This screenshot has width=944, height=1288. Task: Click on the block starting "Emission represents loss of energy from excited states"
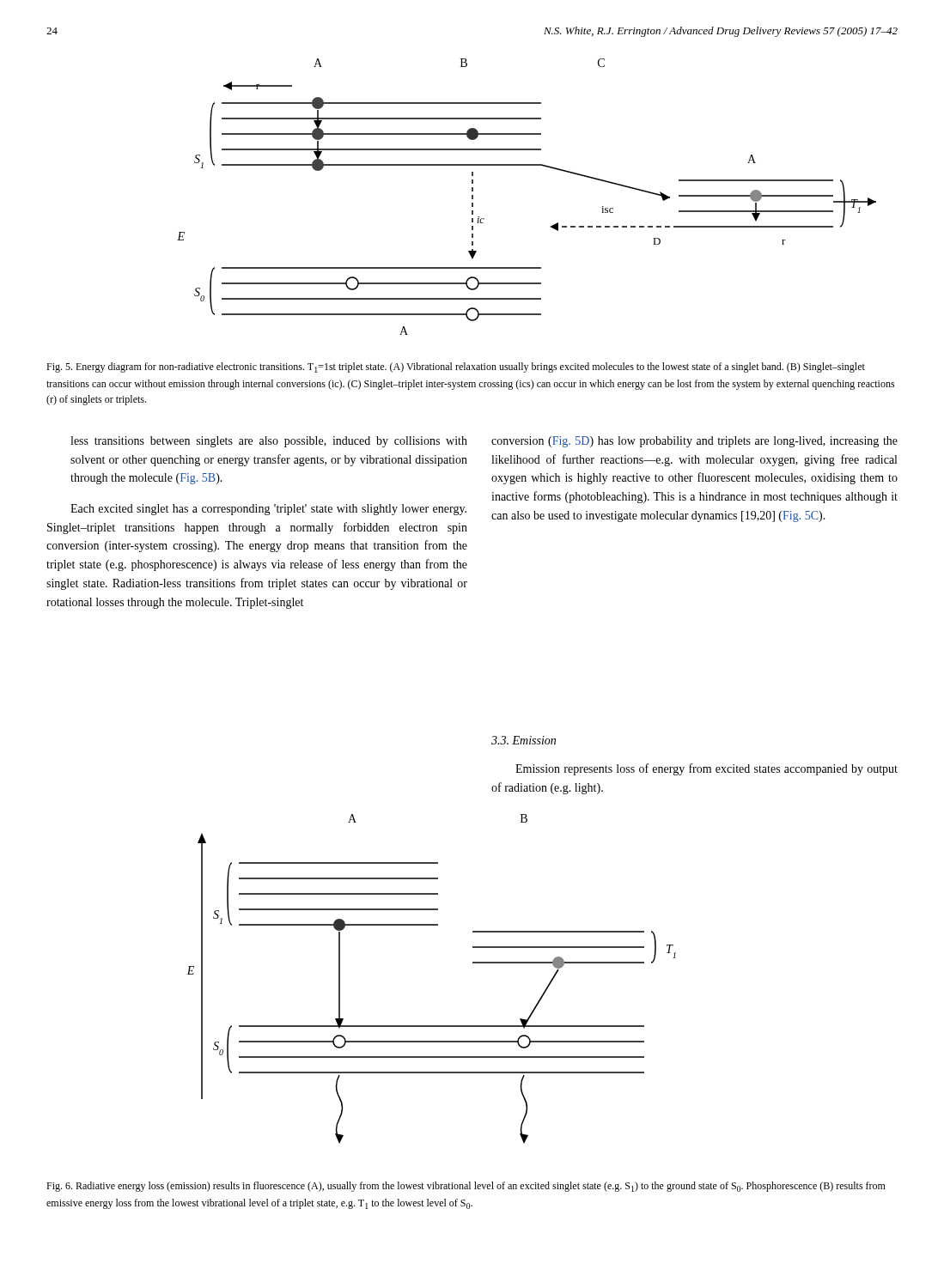[x=695, y=779]
